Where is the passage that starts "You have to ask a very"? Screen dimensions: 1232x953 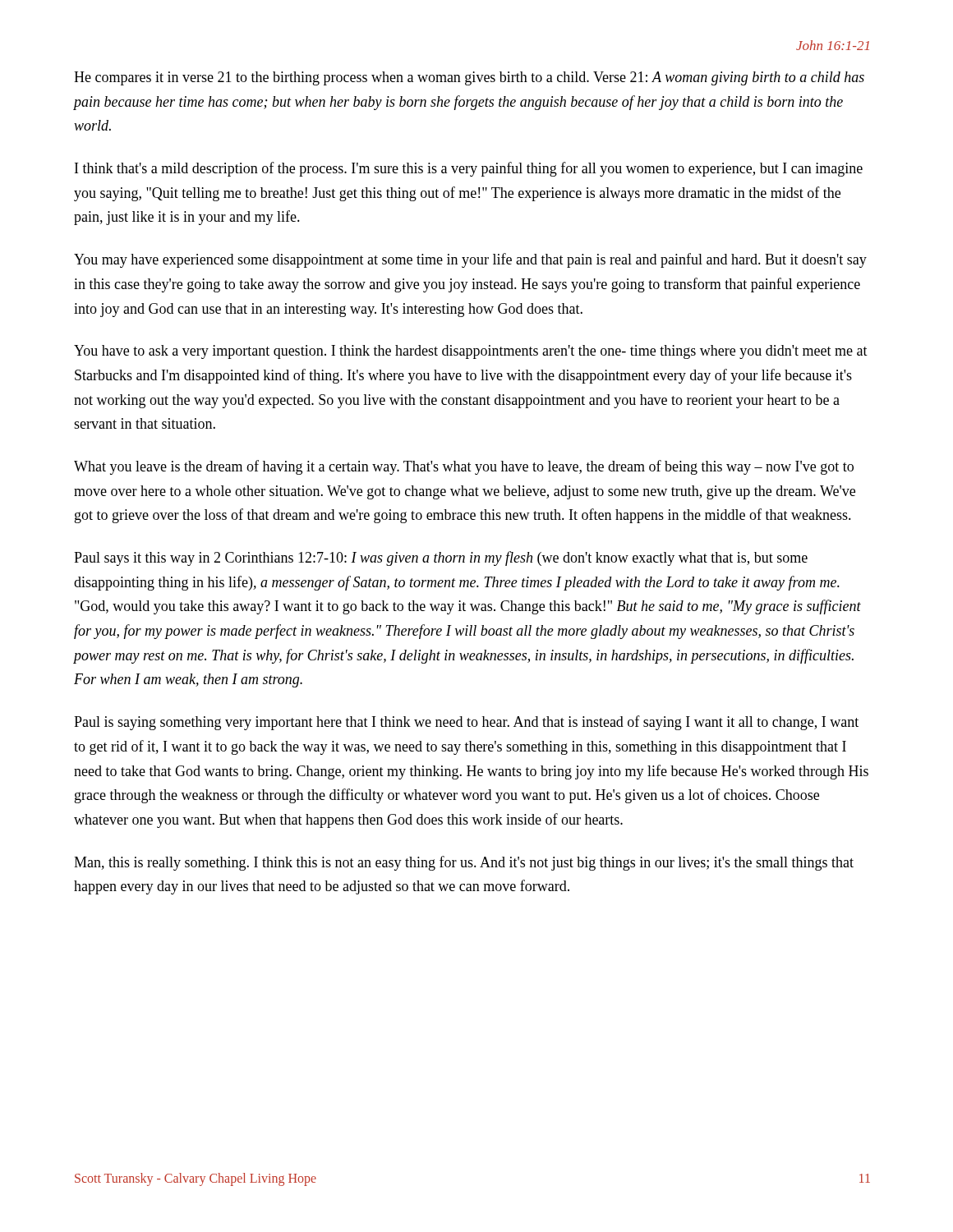click(471, 387)
